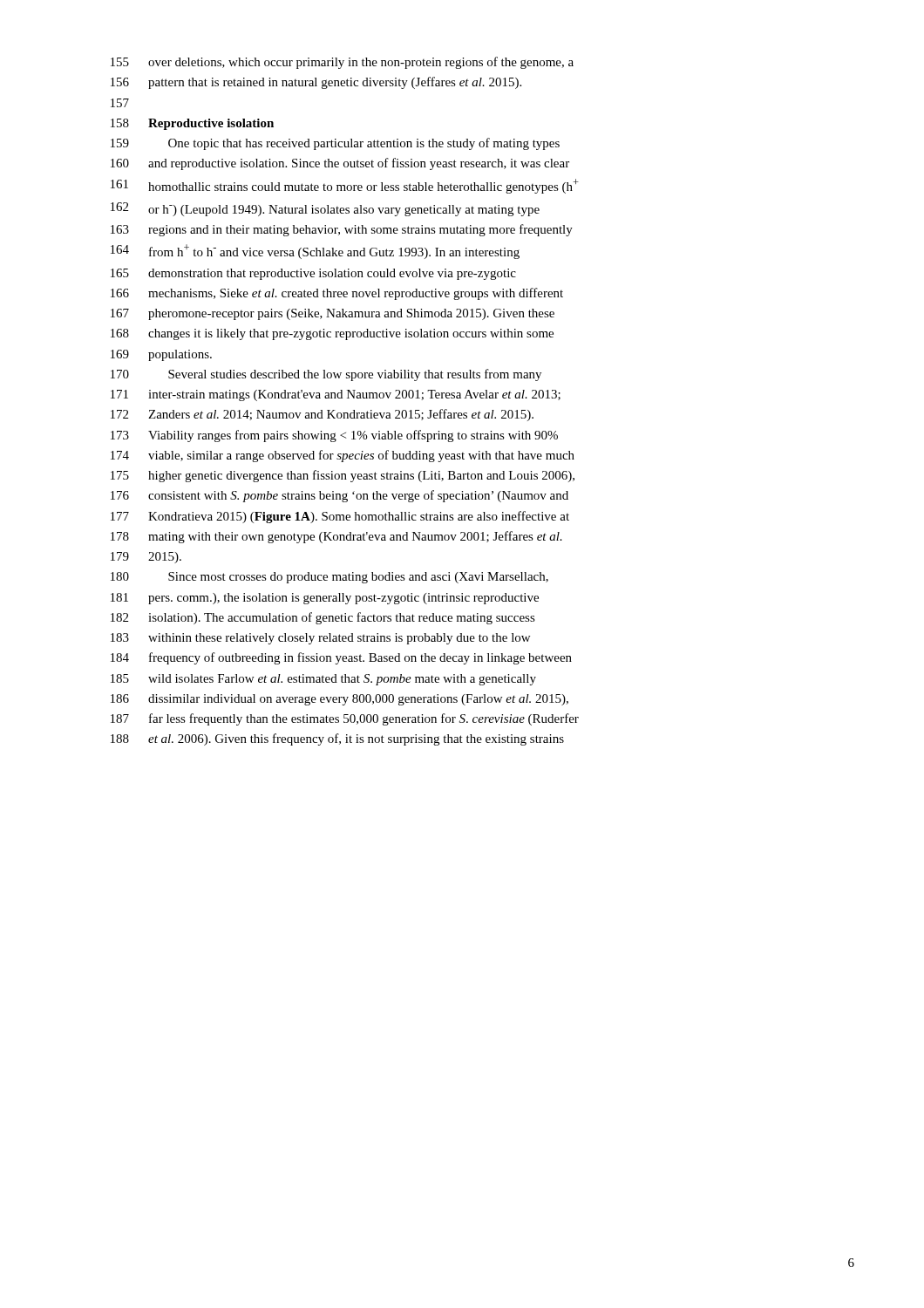
Task: Where is the passage that starts "184 frequency of outbreeding in fission yeast. Based"?
Action: point(471,658)
